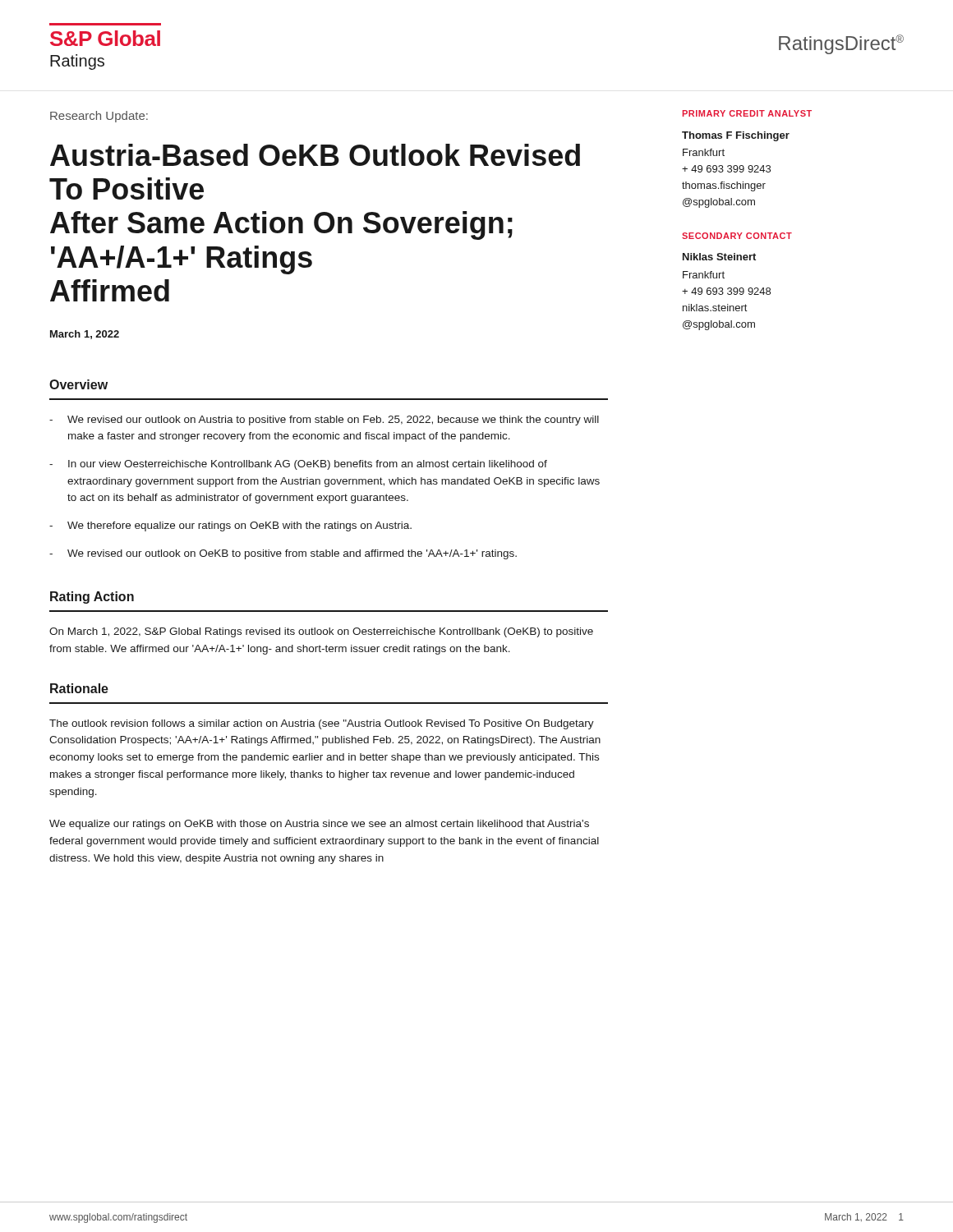
Task: Find the text that says "SECONDARY CONTACT"
Action: pos(737,235)
